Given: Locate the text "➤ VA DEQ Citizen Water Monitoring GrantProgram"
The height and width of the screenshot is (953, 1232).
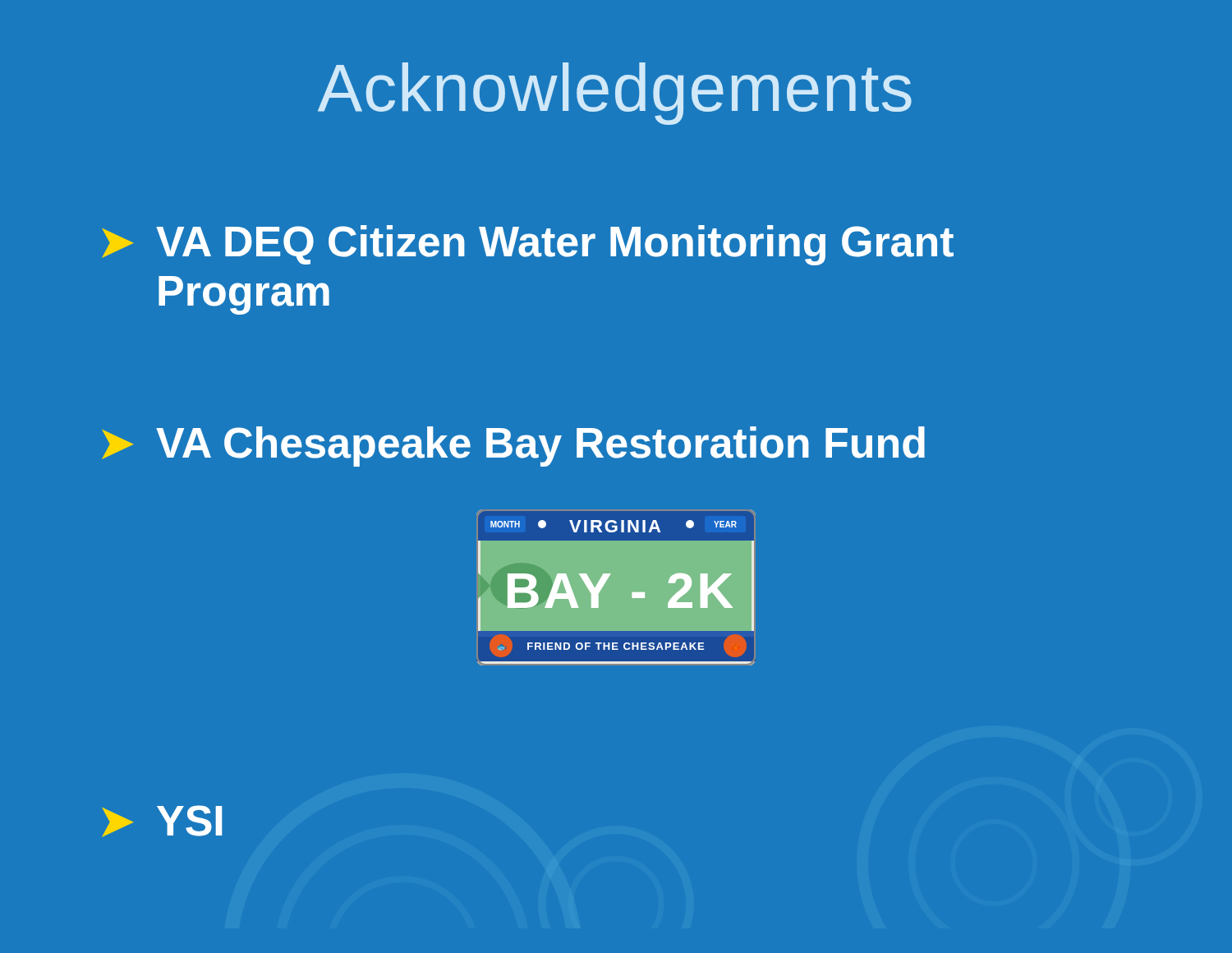Looking at the screenshot, I should pyautogui.click(x=616, y=267).
